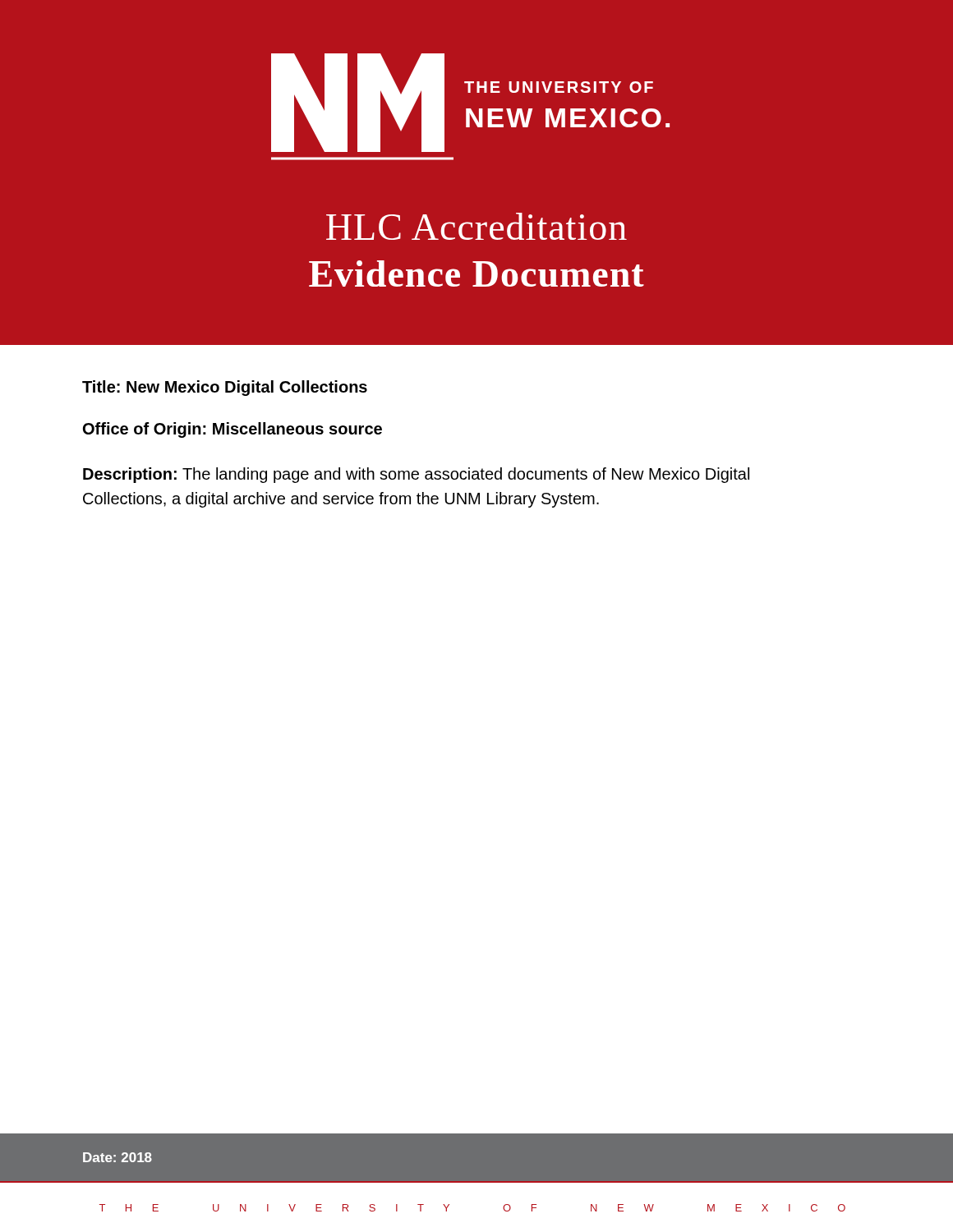Image resolution: width=953 pixels, height=1232 pixels.
Task: Click the passage that begins "Description: The landing page and with some"
Action: click(x=452, y=486)
